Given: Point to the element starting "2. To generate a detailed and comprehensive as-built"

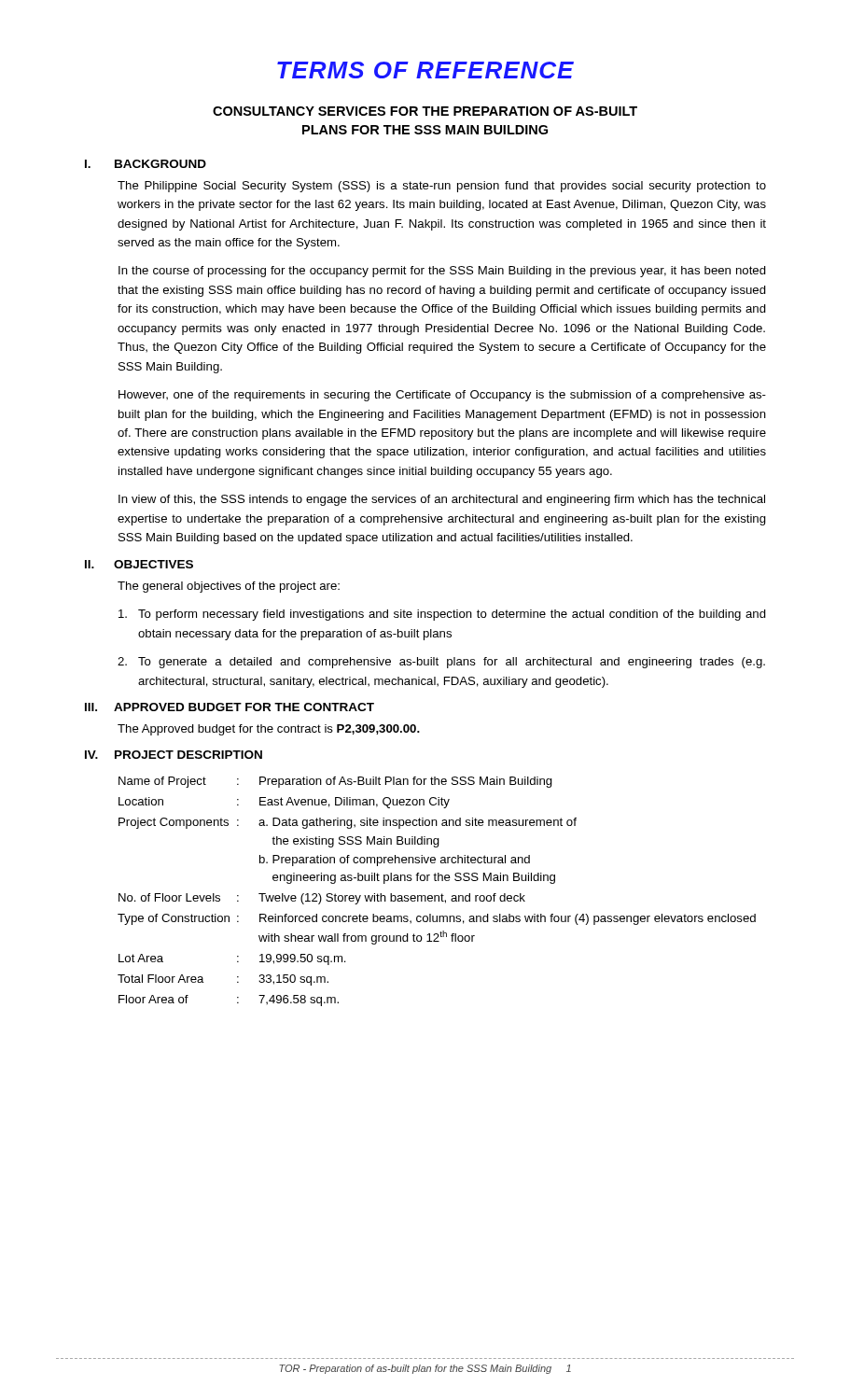Looking at the screenshot, I should point(442,672).
